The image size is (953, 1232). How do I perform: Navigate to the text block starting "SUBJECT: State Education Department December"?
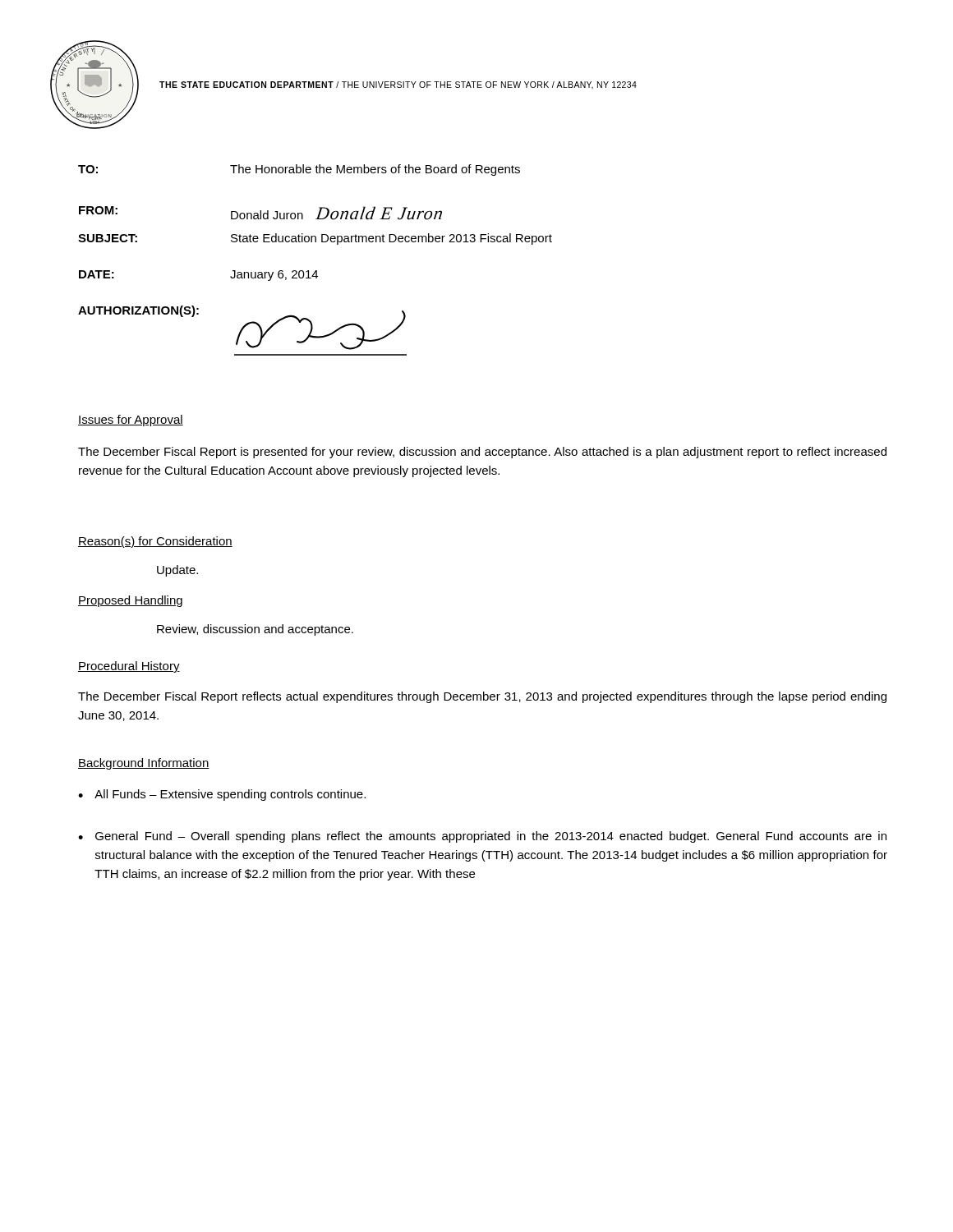point(483,237)
